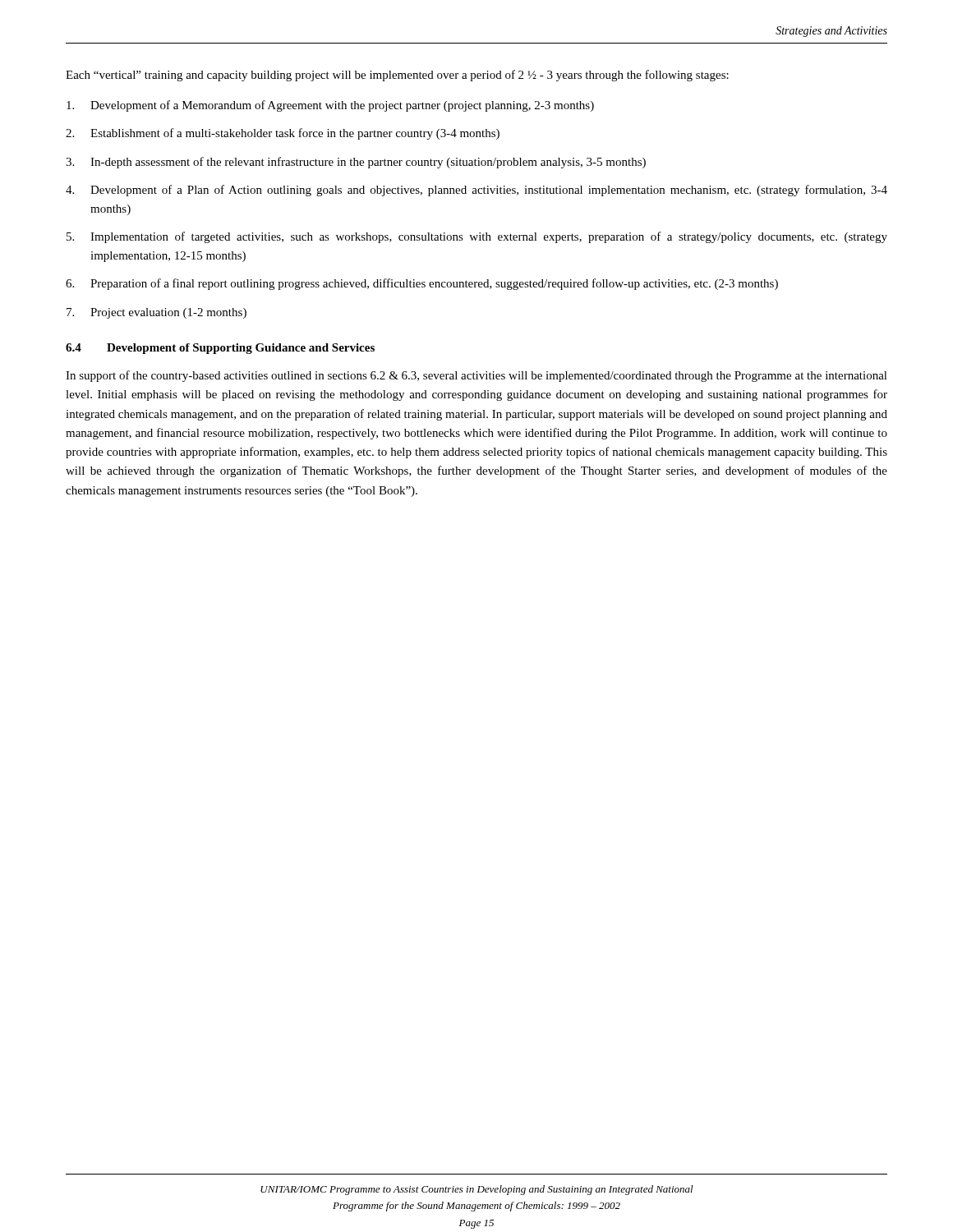Click on the text starting "6. Preparation of a final report outlining progress"
The width and height of the screenshot is (953, 1232).
(476, 284)
